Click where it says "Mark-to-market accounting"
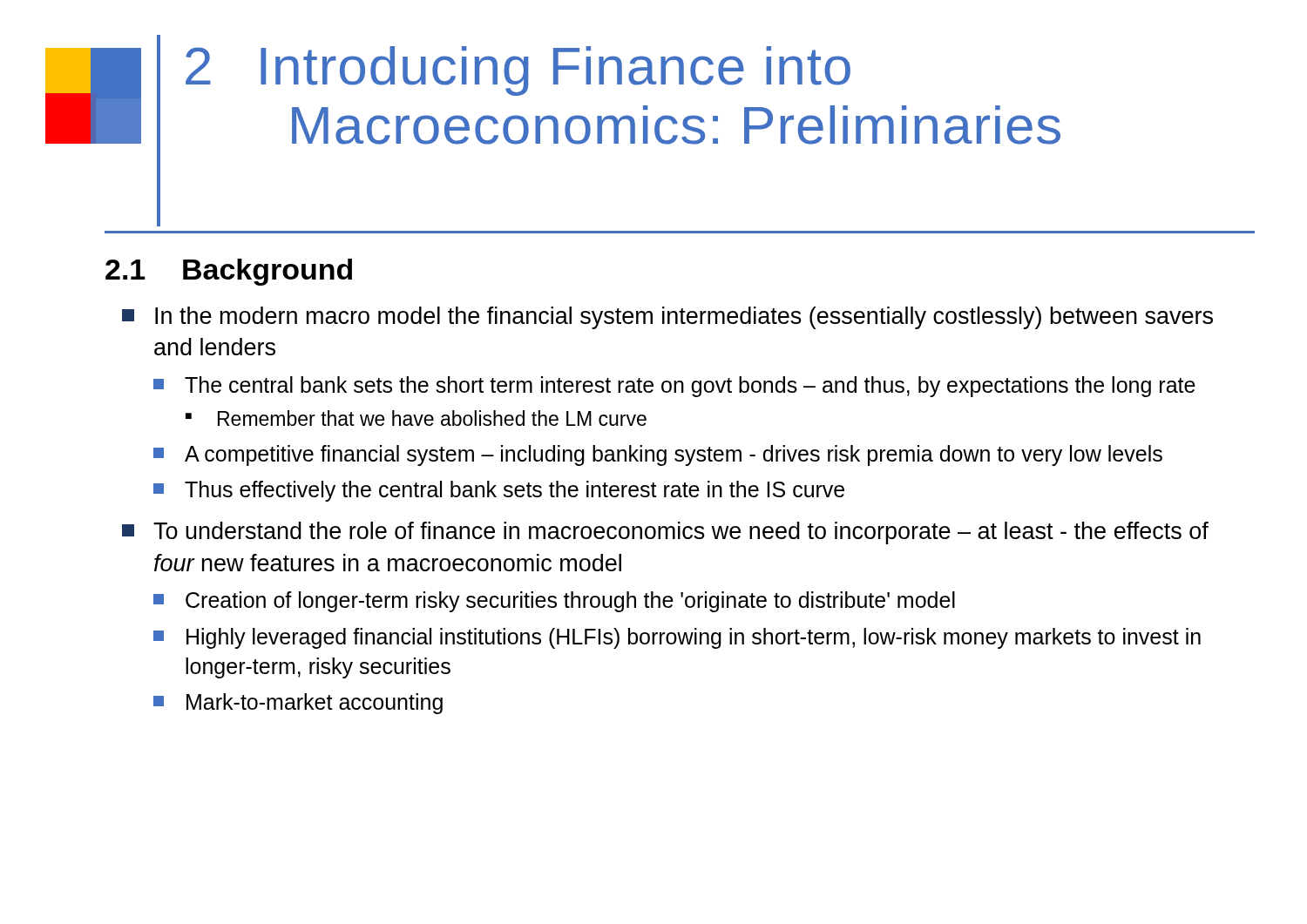 (314, 702)
